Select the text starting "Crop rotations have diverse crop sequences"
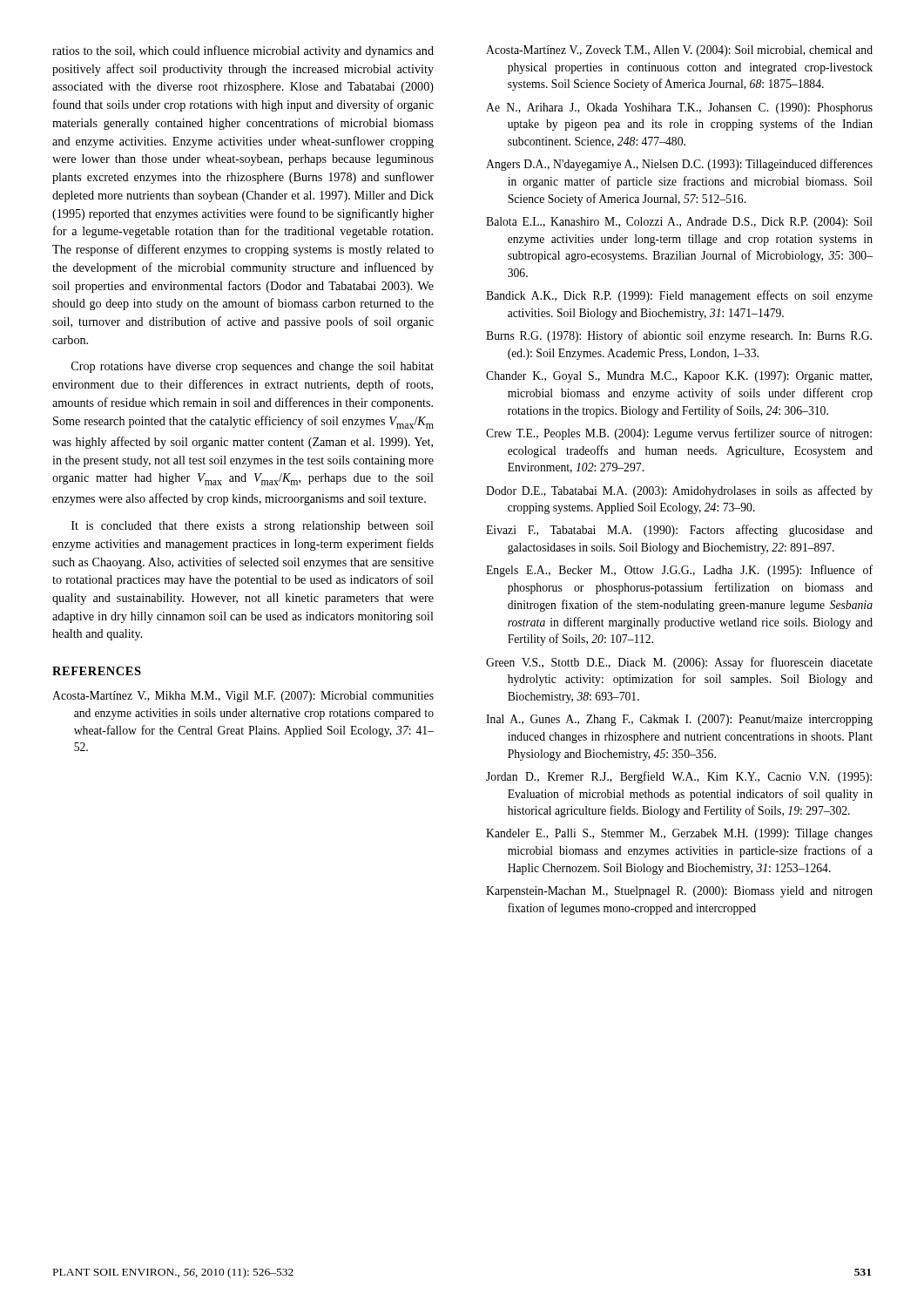 (x=243, y=433)
